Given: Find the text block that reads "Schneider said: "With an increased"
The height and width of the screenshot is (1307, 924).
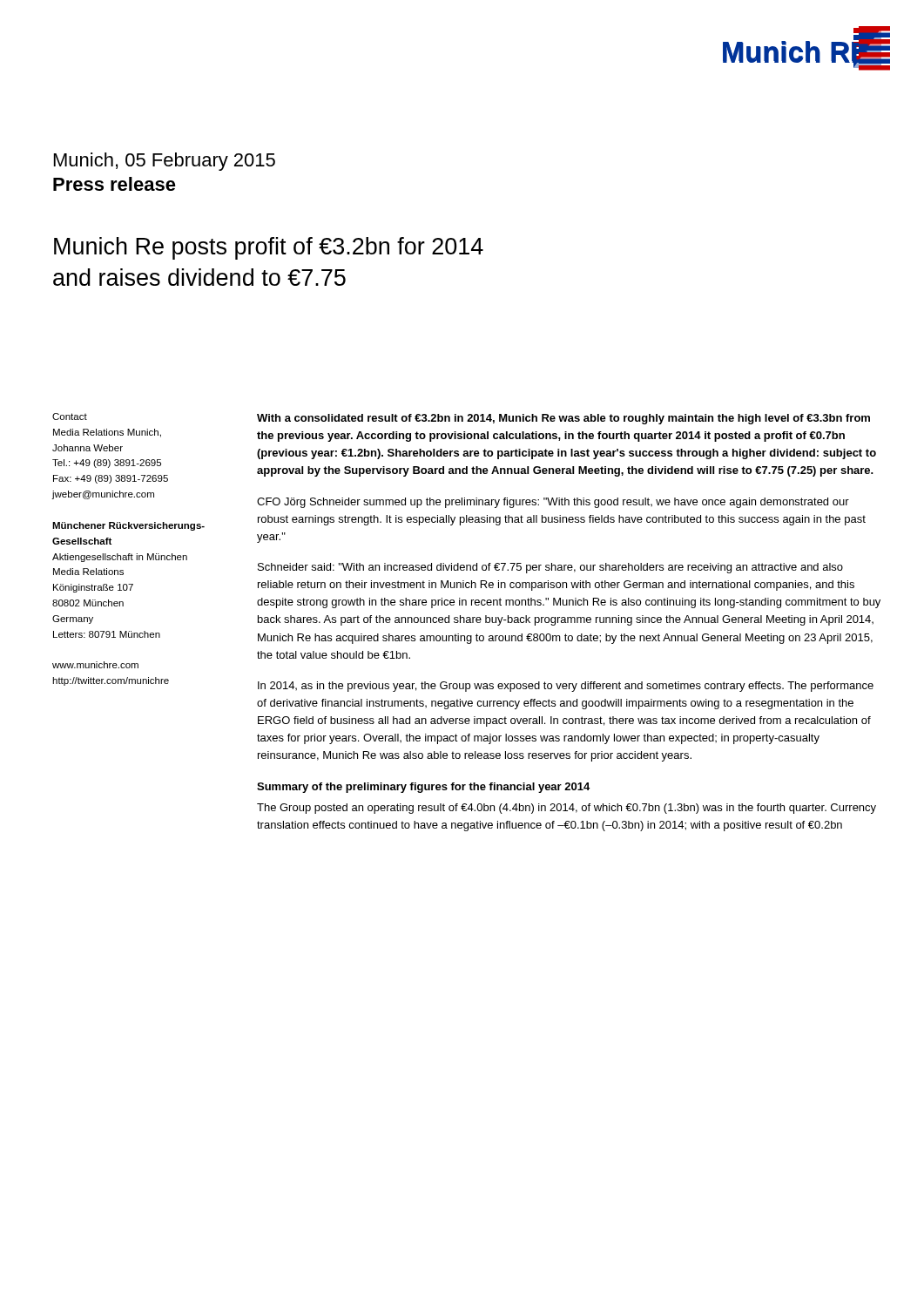Looking at the screenshot, I should pyautogui.click(x=570, y=611).
